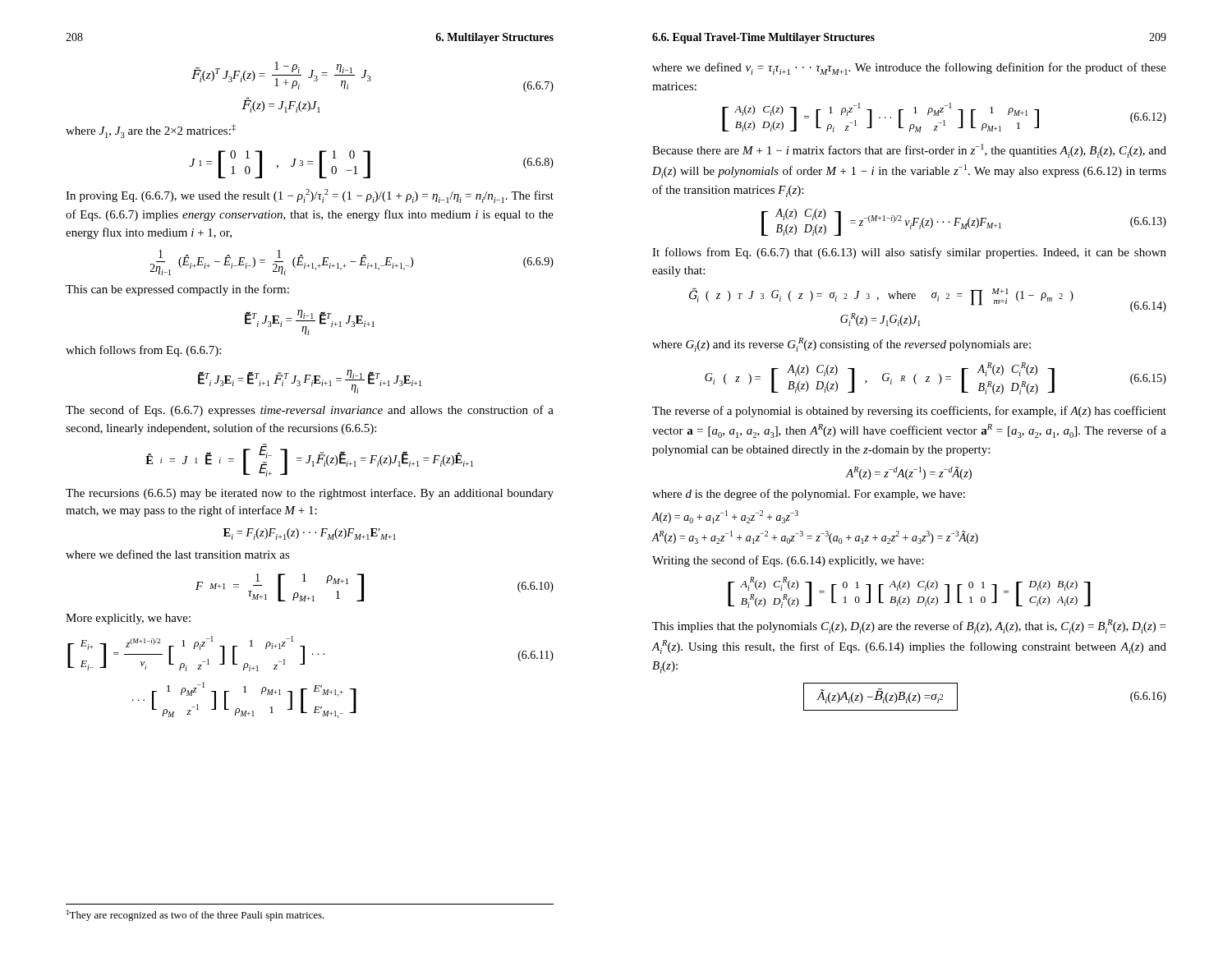Select the formula that reads "Êi = J1Ẽi = ["
This screenshot has height=953, width=1232.
tap(310, 460)
